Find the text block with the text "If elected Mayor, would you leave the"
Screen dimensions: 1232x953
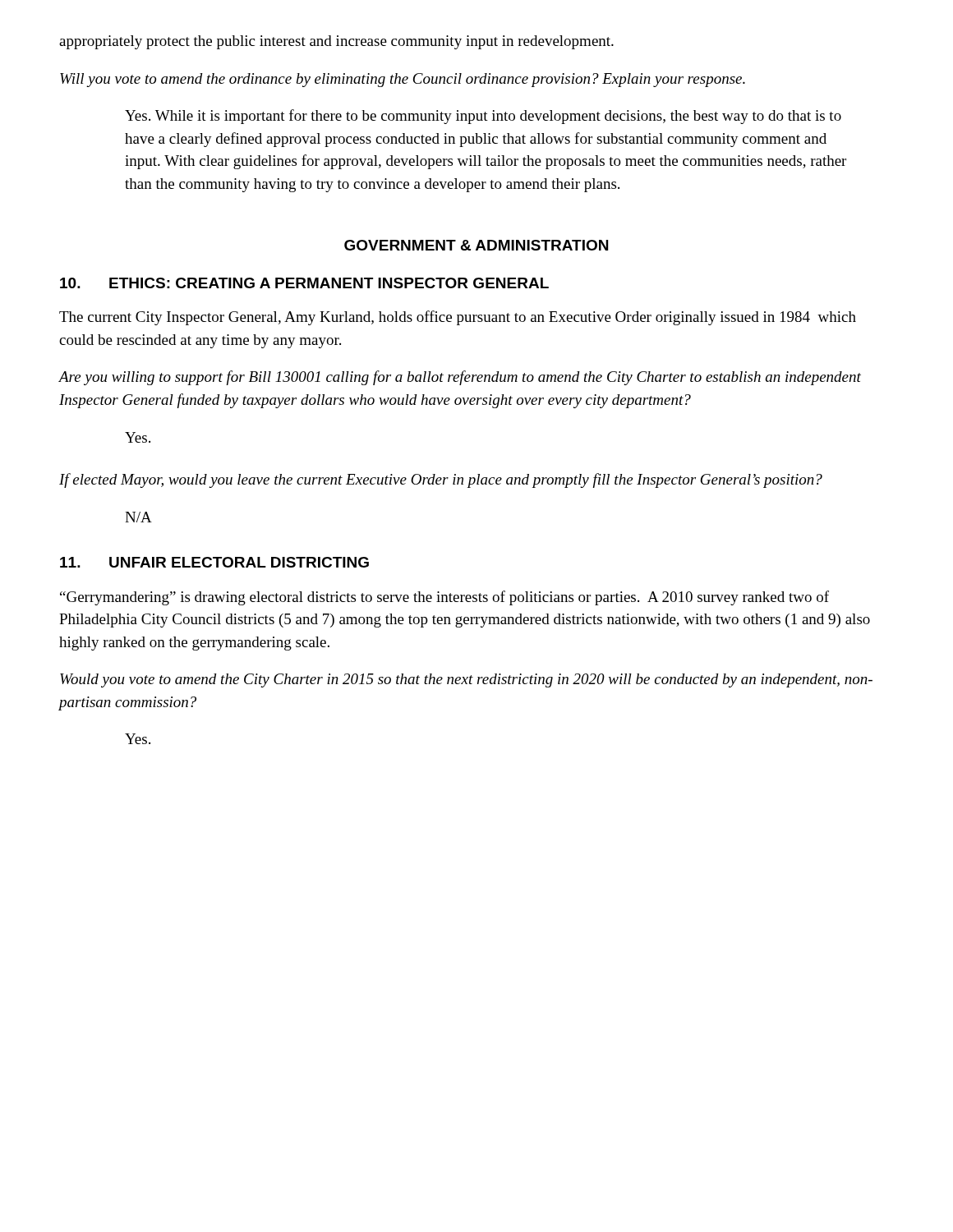(x=476, y=480)
